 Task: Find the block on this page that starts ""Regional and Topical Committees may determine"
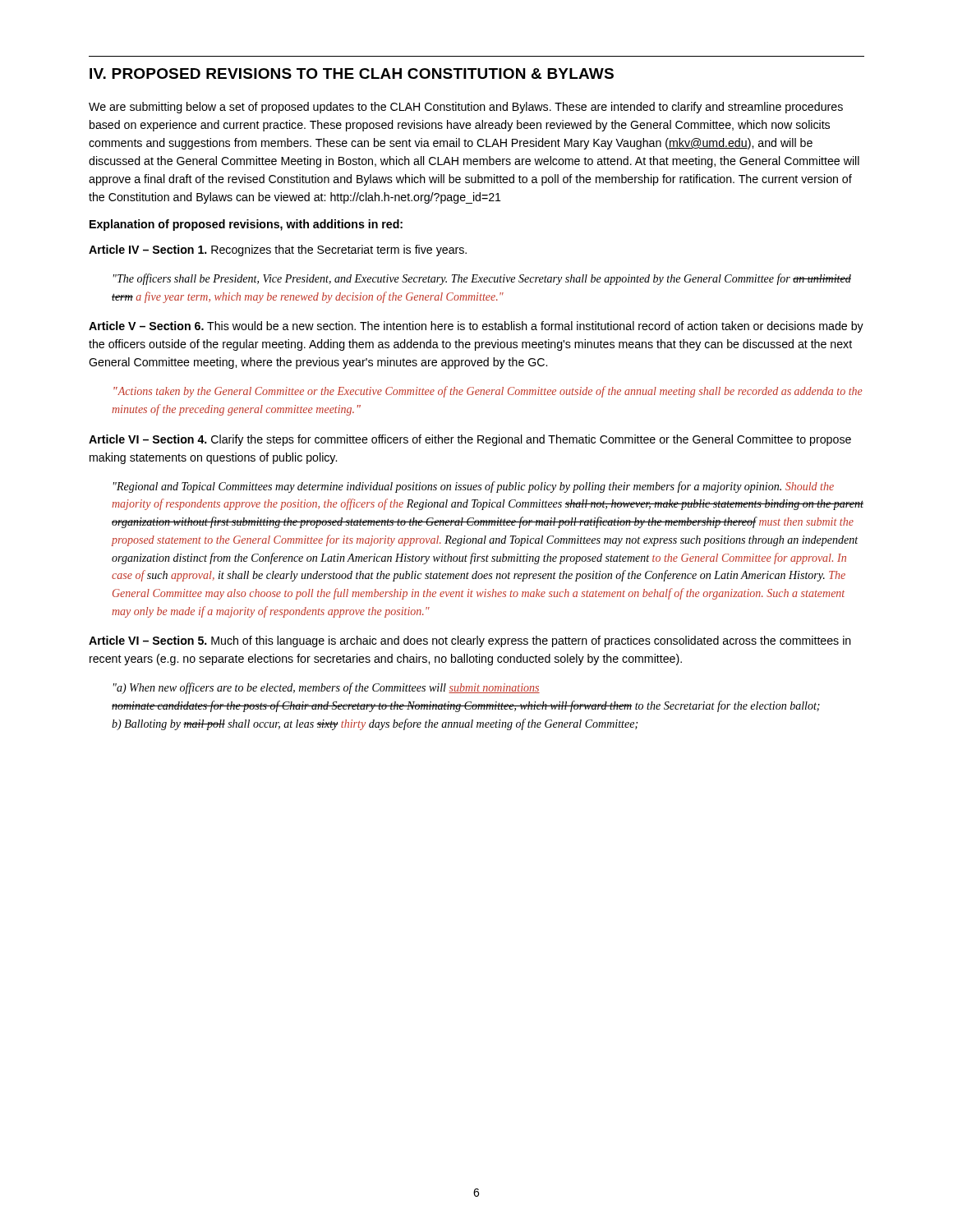point(488,549)
